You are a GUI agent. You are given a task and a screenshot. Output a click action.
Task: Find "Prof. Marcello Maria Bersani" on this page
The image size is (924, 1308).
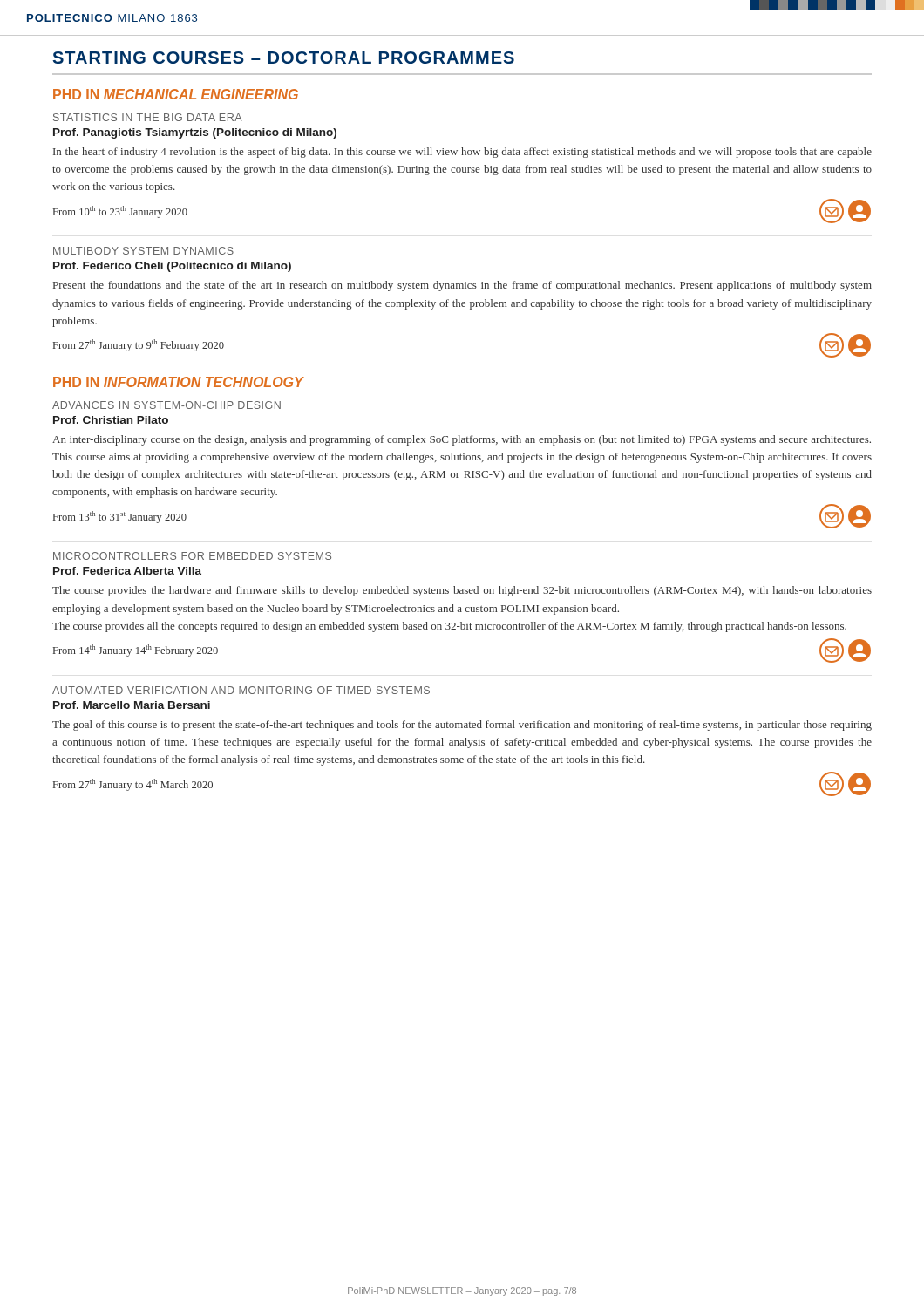131,705
